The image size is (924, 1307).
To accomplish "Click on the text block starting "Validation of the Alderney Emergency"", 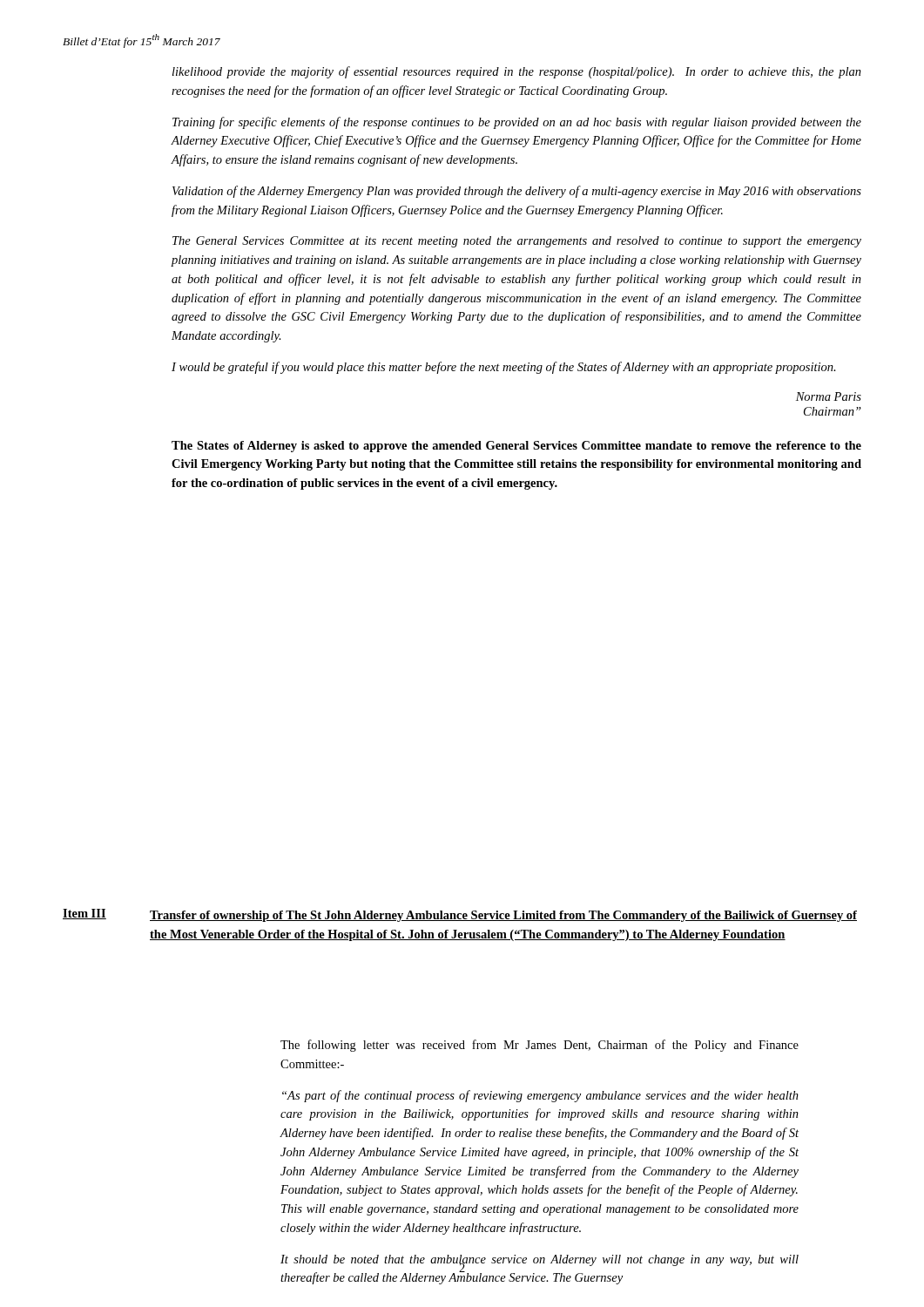I will (516, 200).
